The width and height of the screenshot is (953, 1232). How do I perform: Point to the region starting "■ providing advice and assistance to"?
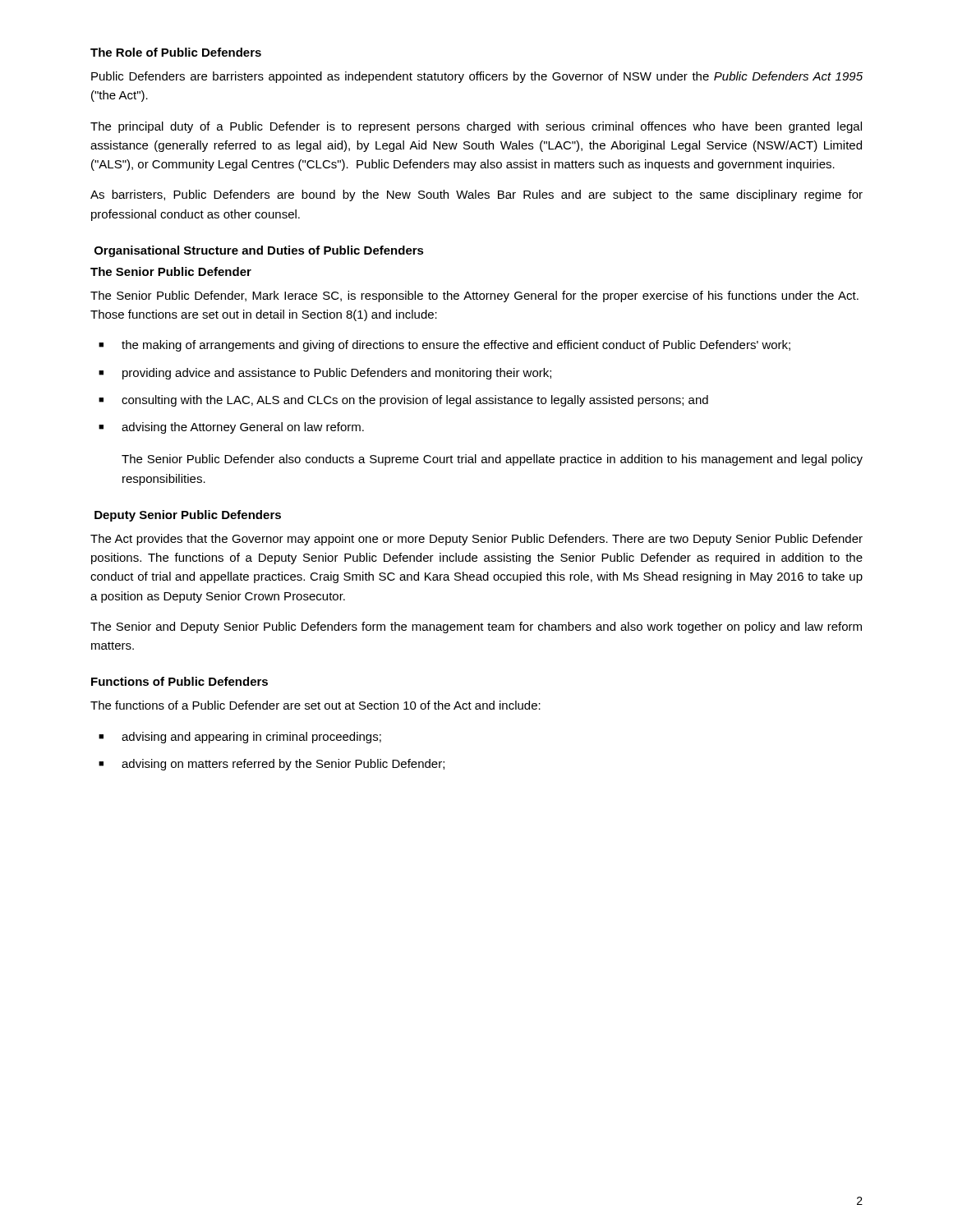[x=476, y=372]
